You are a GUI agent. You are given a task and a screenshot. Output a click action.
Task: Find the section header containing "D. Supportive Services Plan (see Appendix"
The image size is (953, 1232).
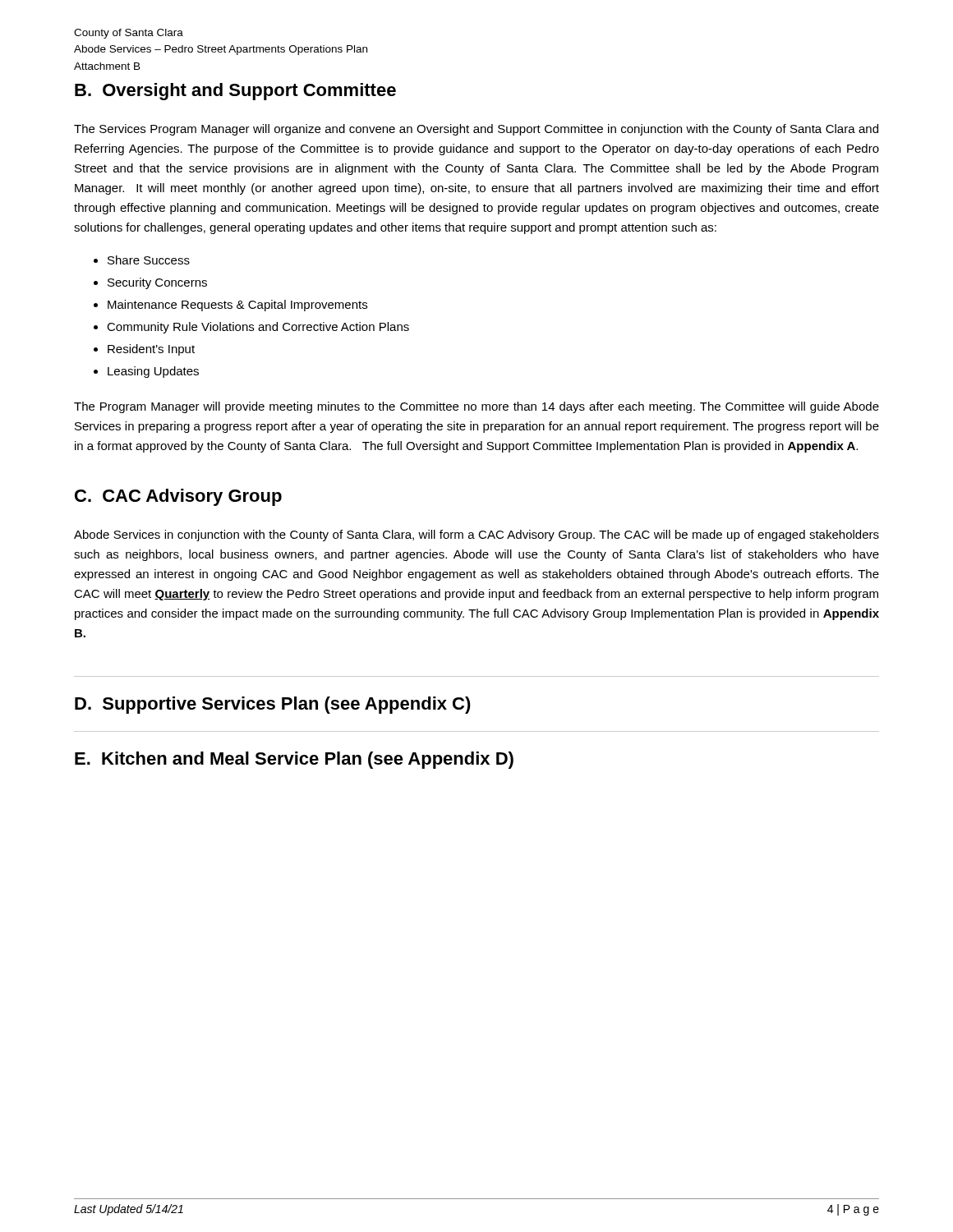272,703
